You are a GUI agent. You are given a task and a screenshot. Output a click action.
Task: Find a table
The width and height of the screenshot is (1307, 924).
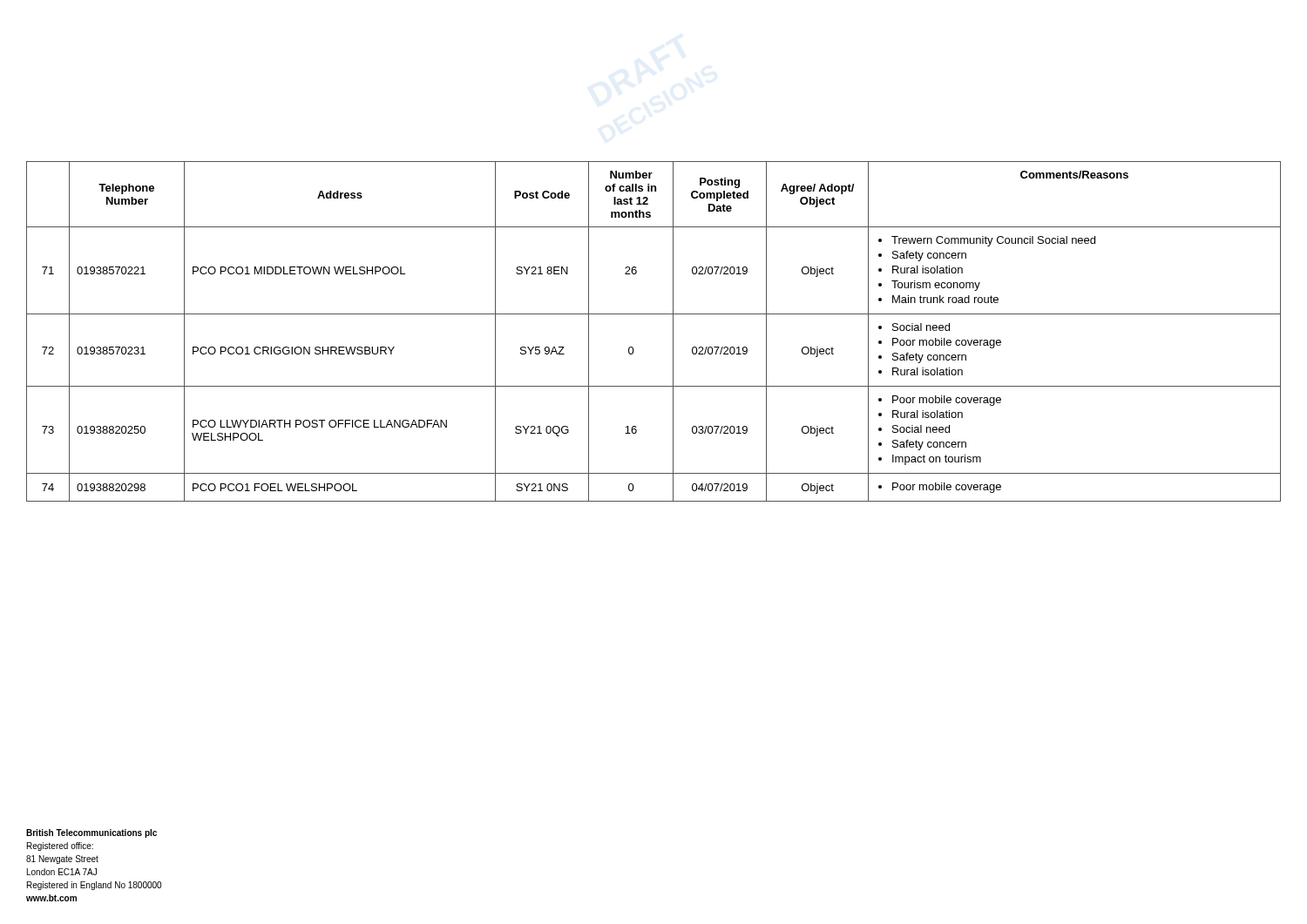[x=654, y=331]
